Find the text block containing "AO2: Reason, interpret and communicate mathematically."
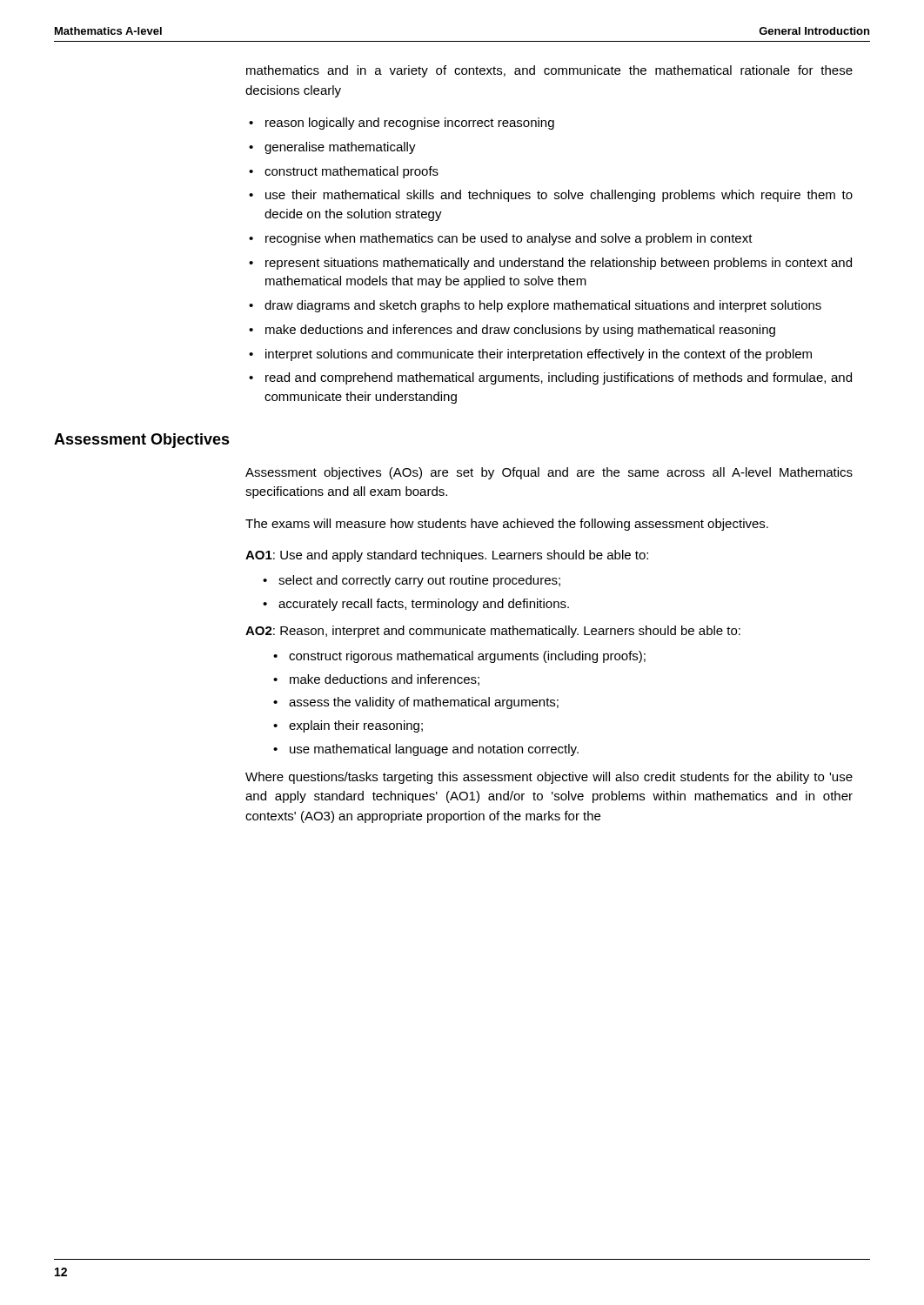The width and height of the screenshot is (924, 1305). [493, 631]
